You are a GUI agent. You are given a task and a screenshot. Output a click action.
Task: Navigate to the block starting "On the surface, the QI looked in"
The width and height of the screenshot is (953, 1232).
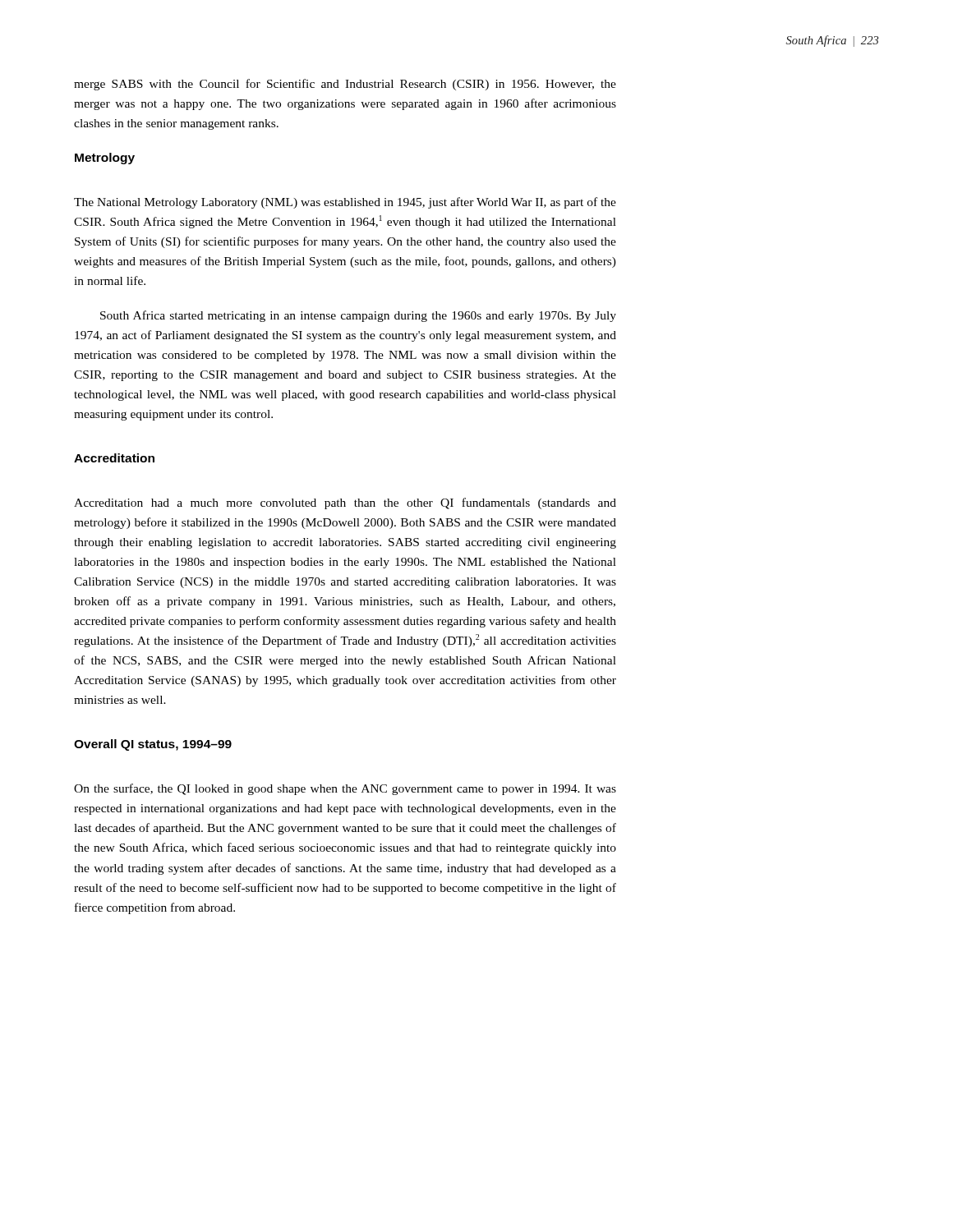pyautogui.click(x=345, y=848)
